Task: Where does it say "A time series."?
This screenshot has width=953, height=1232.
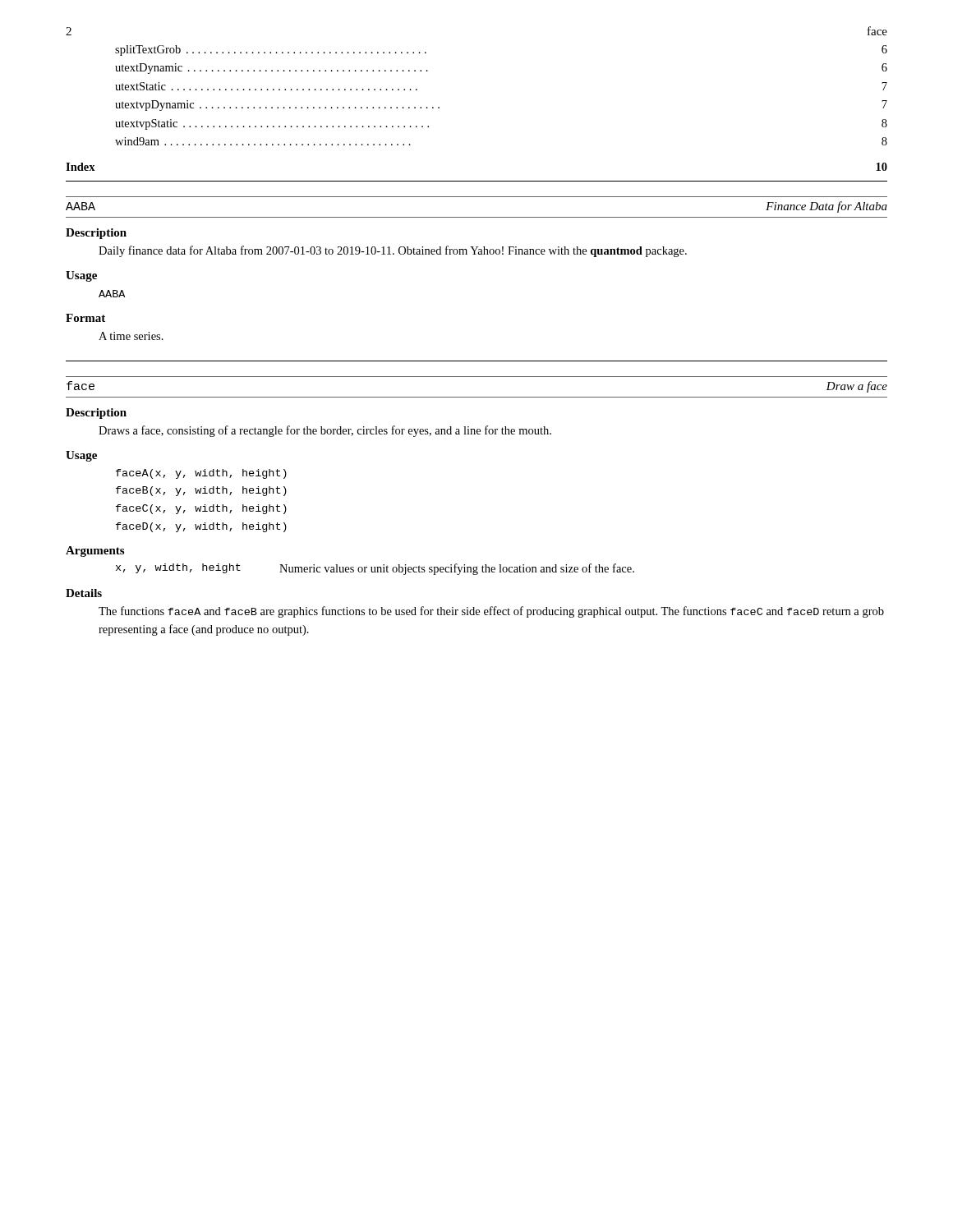Action: [x=131, y=336]
